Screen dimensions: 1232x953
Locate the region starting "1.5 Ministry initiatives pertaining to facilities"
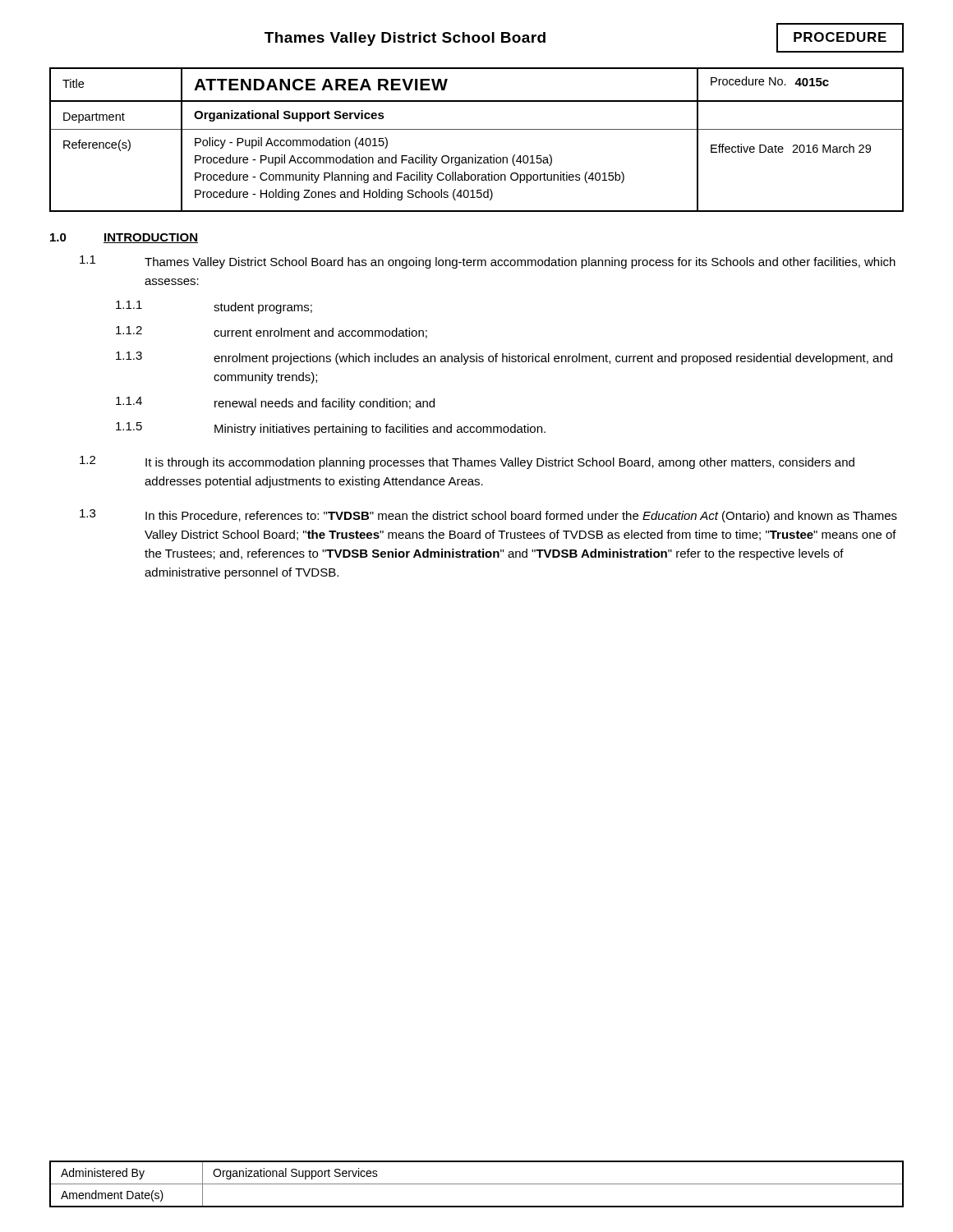476,428
